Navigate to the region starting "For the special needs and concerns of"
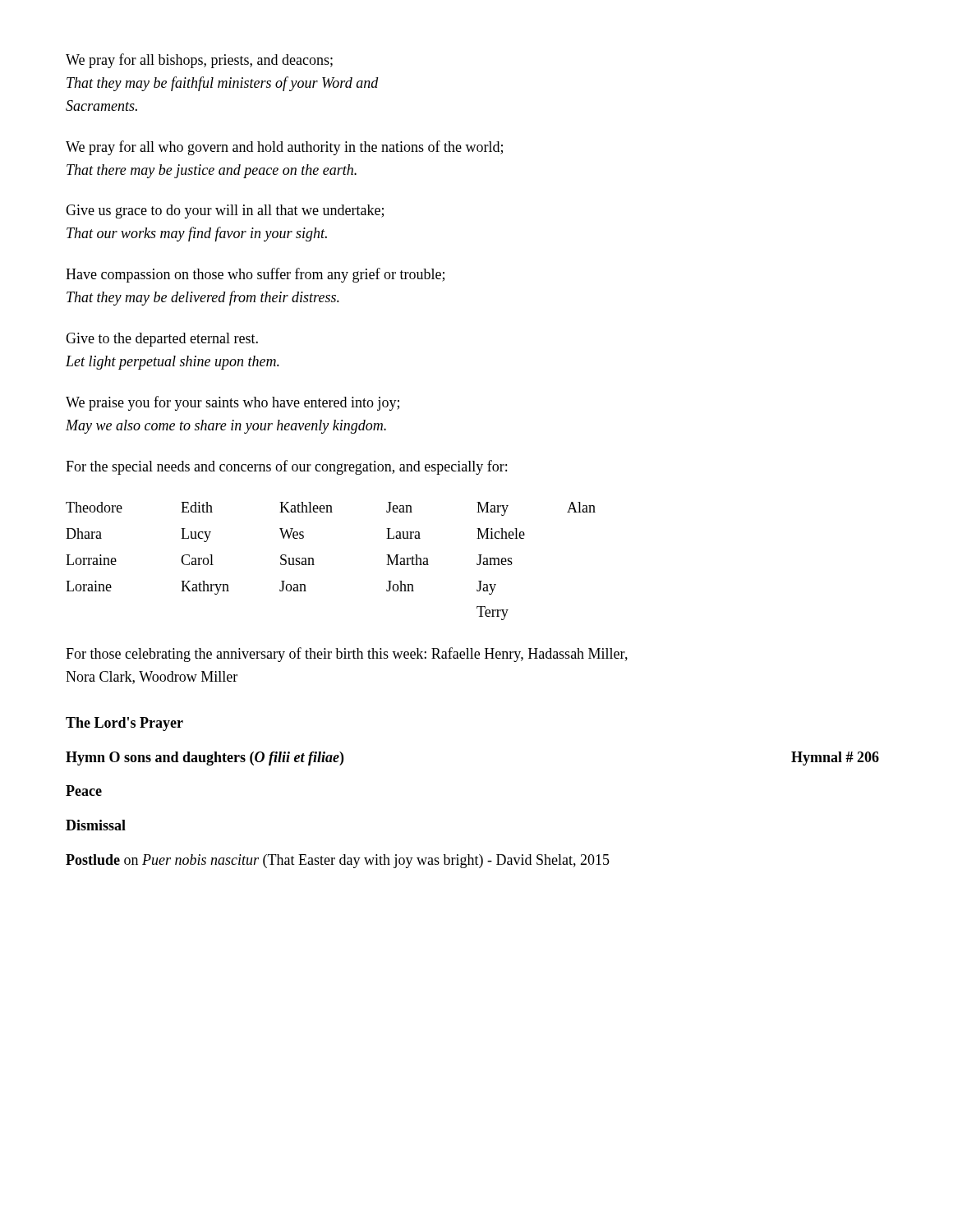 point(287,466)
